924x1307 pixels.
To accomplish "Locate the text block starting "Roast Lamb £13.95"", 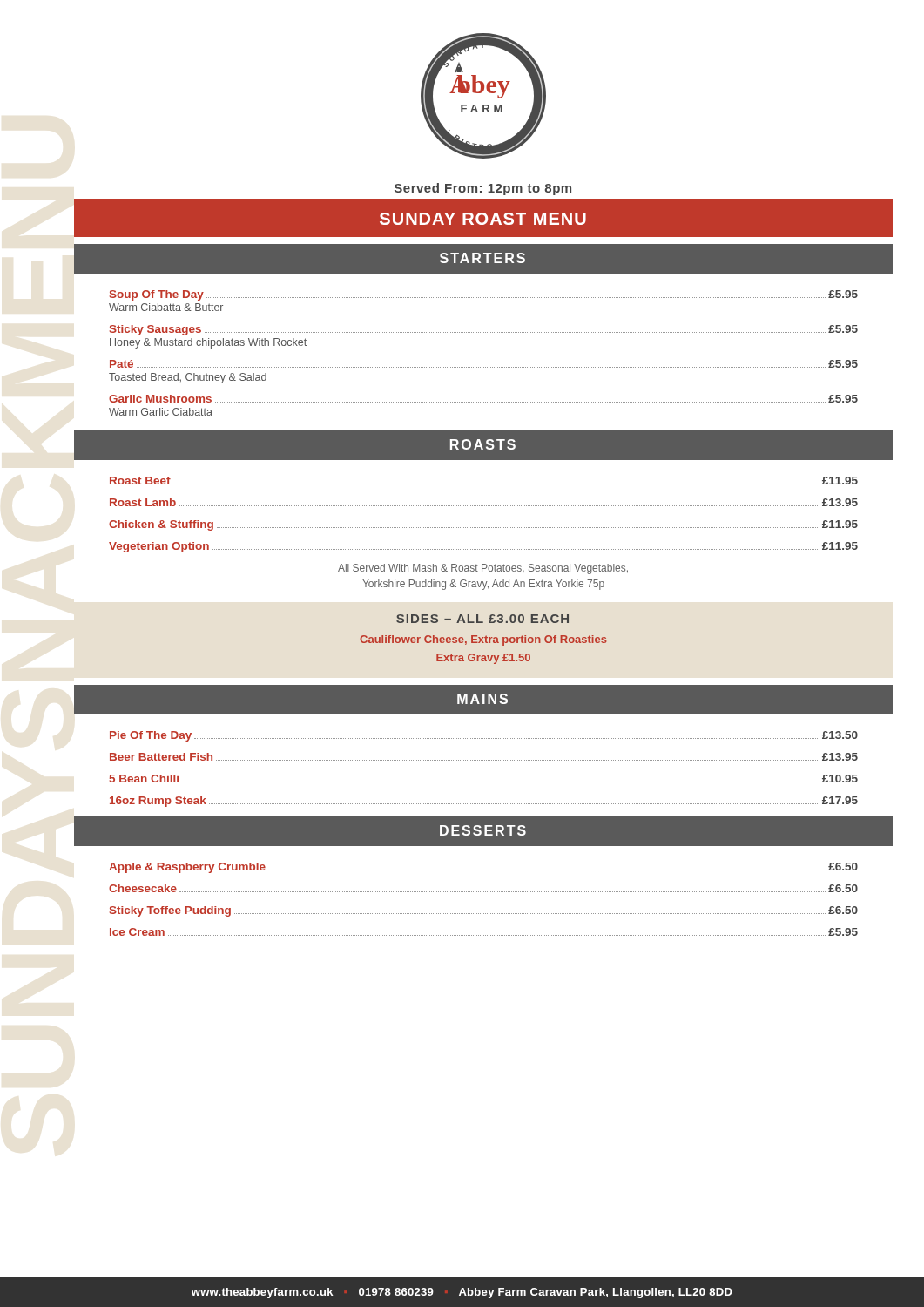I will click(x=483, y=502).
